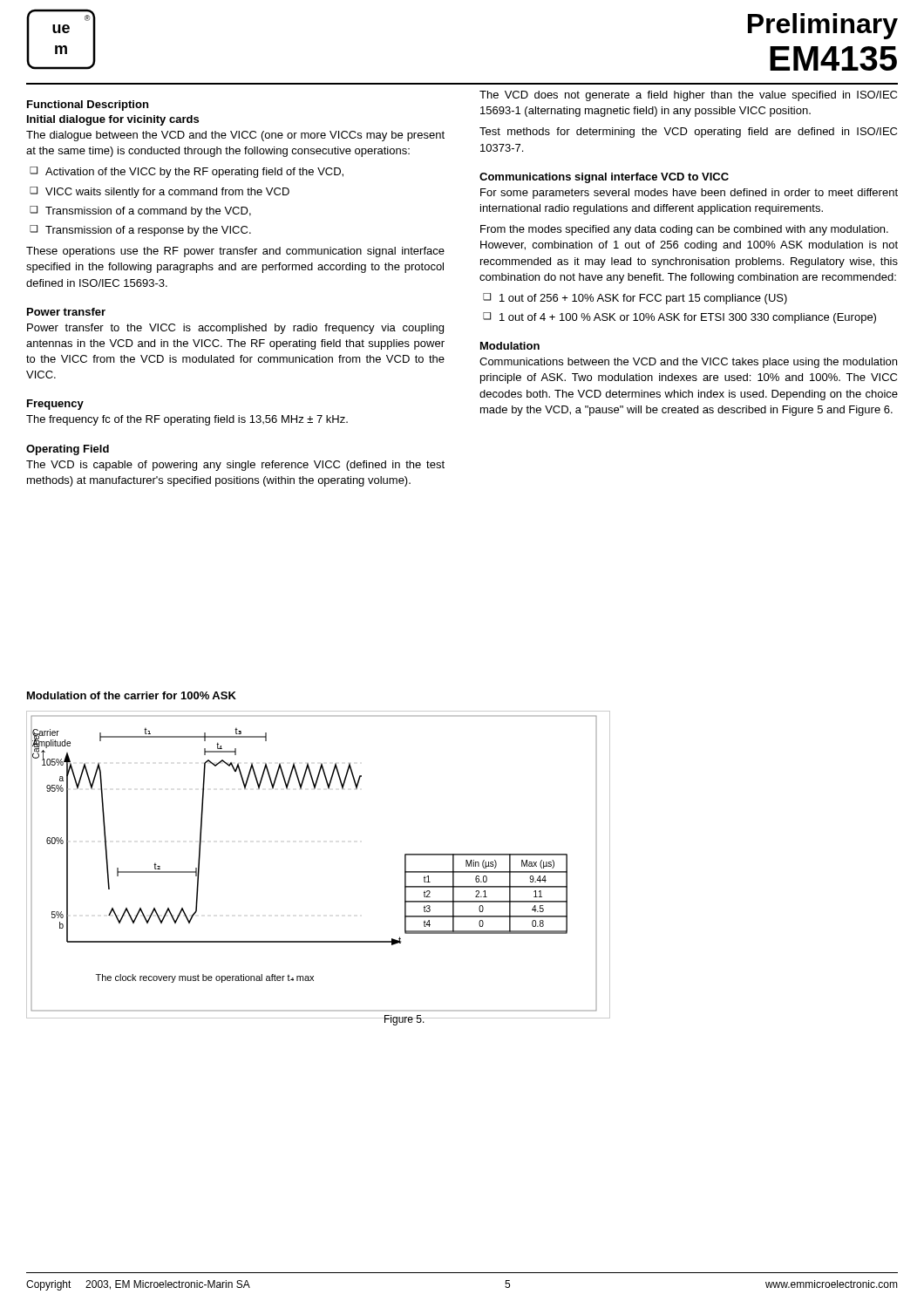Where is the section header that starts "Communications signal interface VCD"?
This screenshot has height=1308, width=924.
point(604,176)
